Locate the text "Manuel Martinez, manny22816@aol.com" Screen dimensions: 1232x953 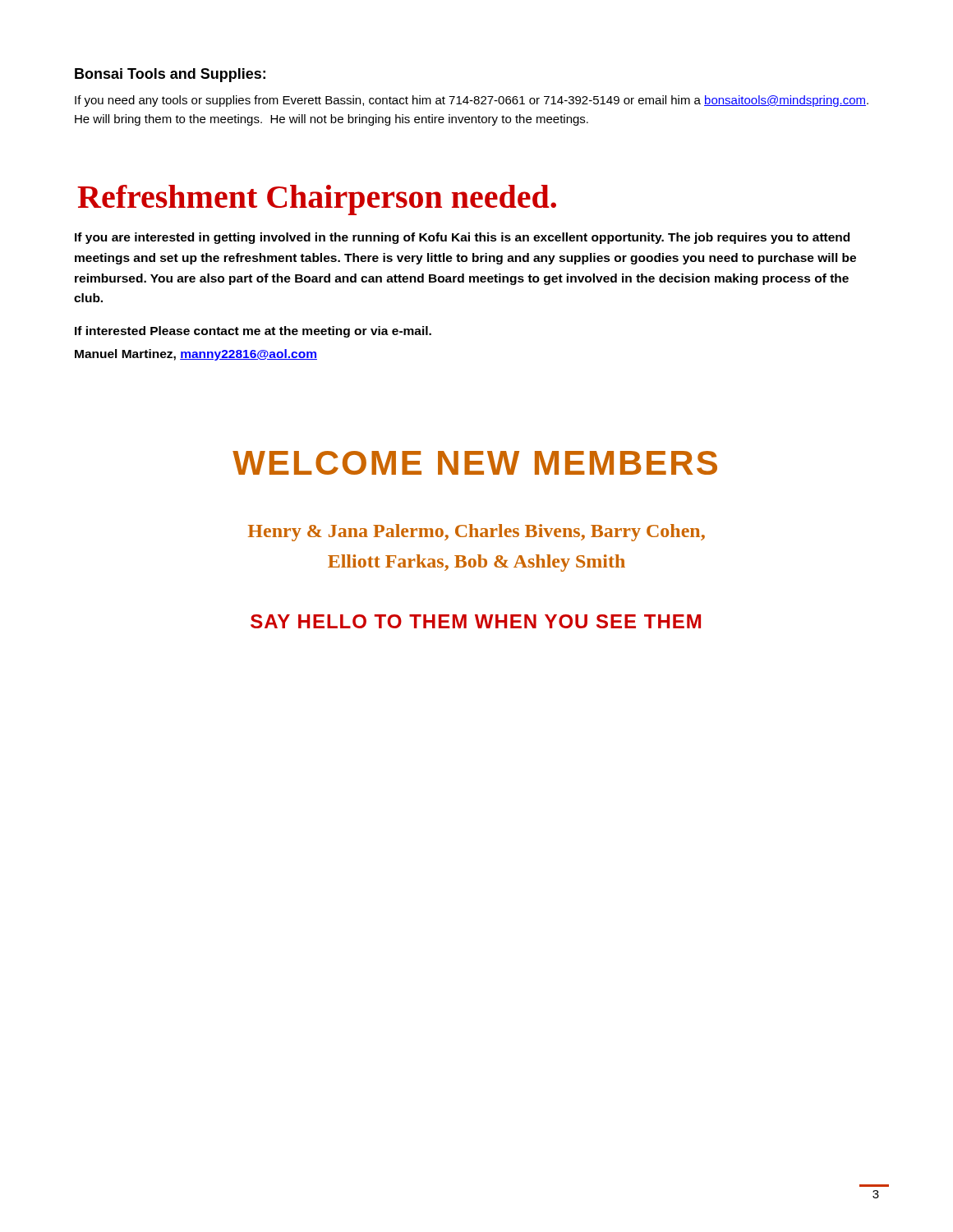coord(196,354)
